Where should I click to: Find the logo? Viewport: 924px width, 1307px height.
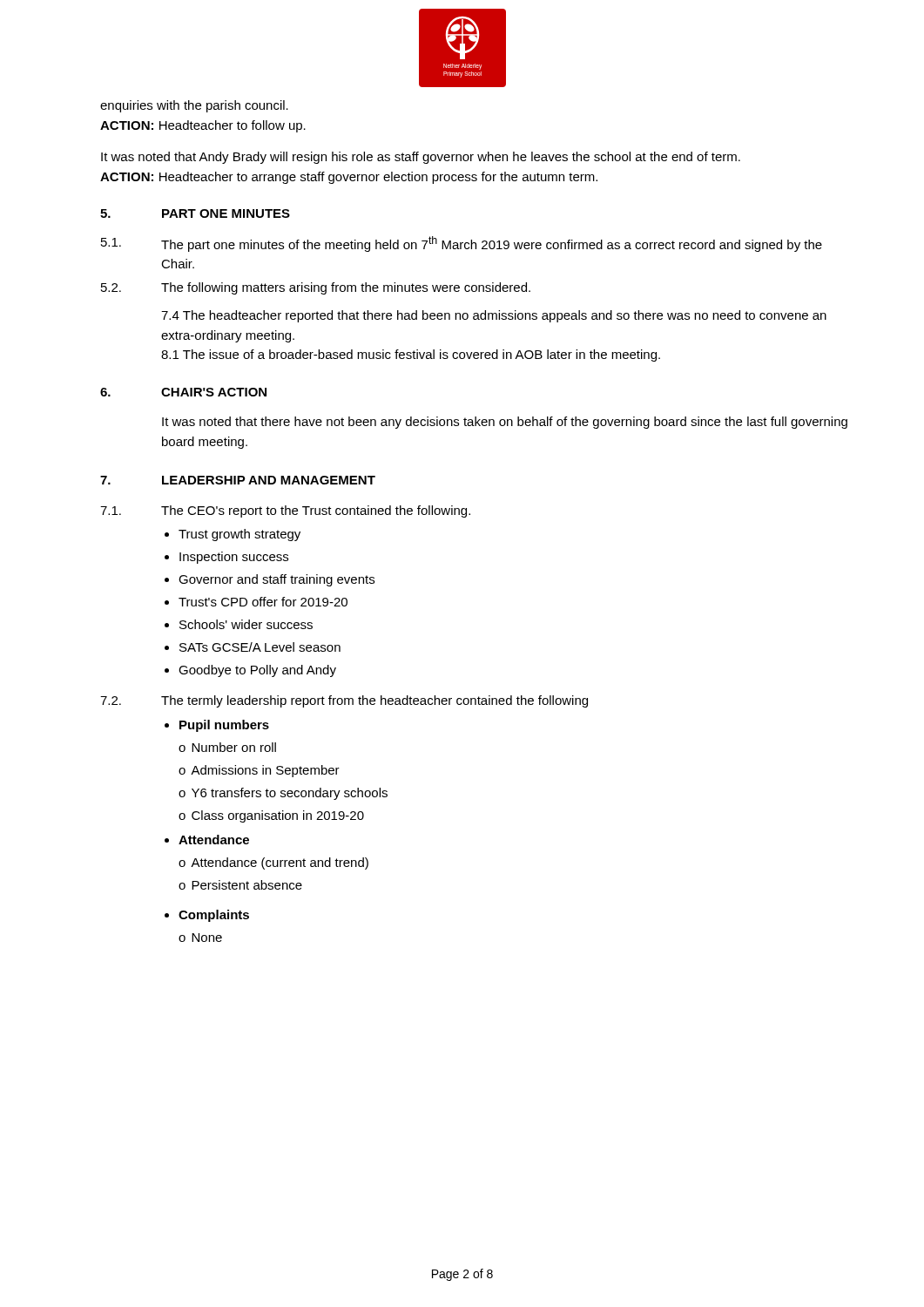click(x=462, y=49)
